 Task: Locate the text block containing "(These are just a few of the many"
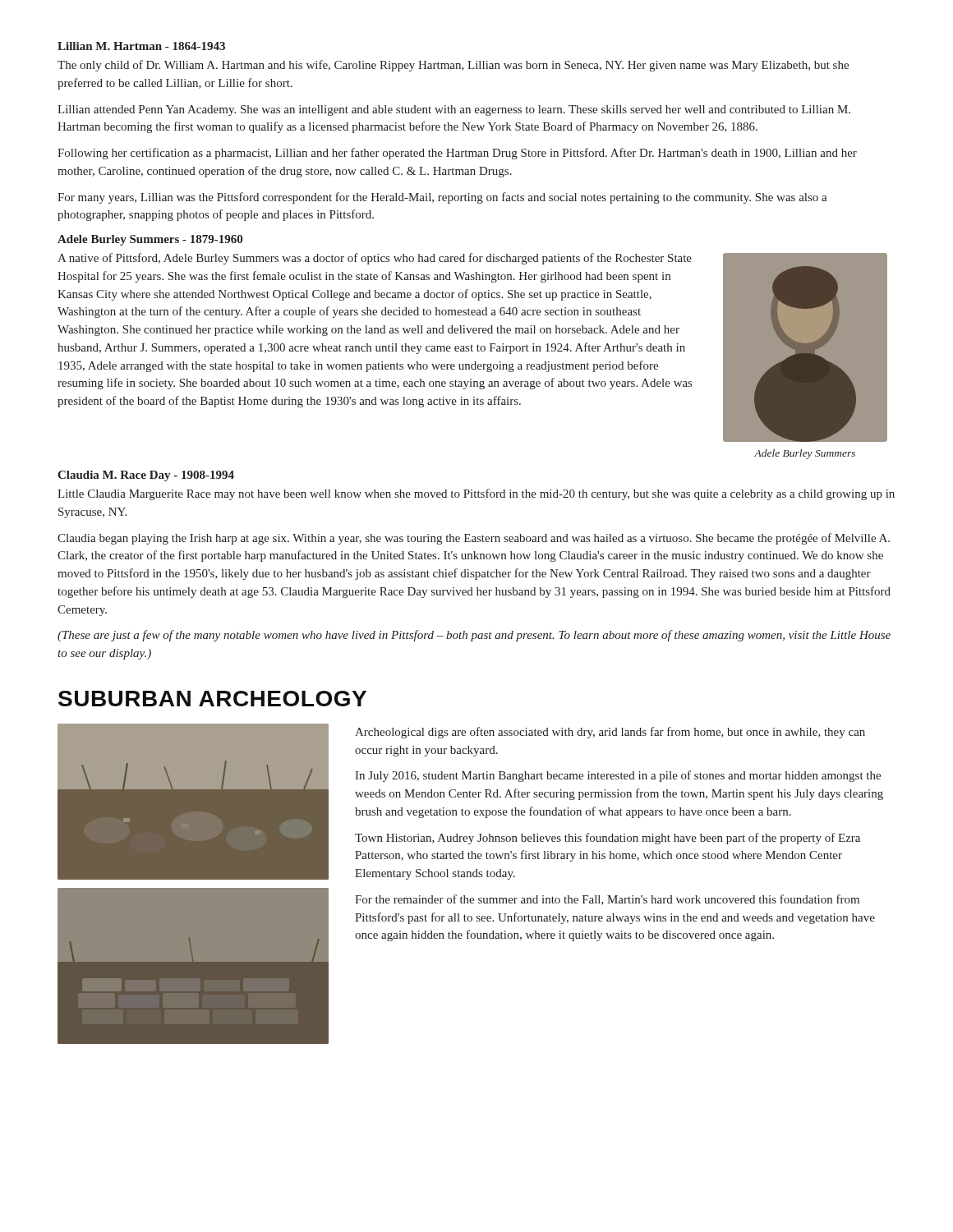474,644
